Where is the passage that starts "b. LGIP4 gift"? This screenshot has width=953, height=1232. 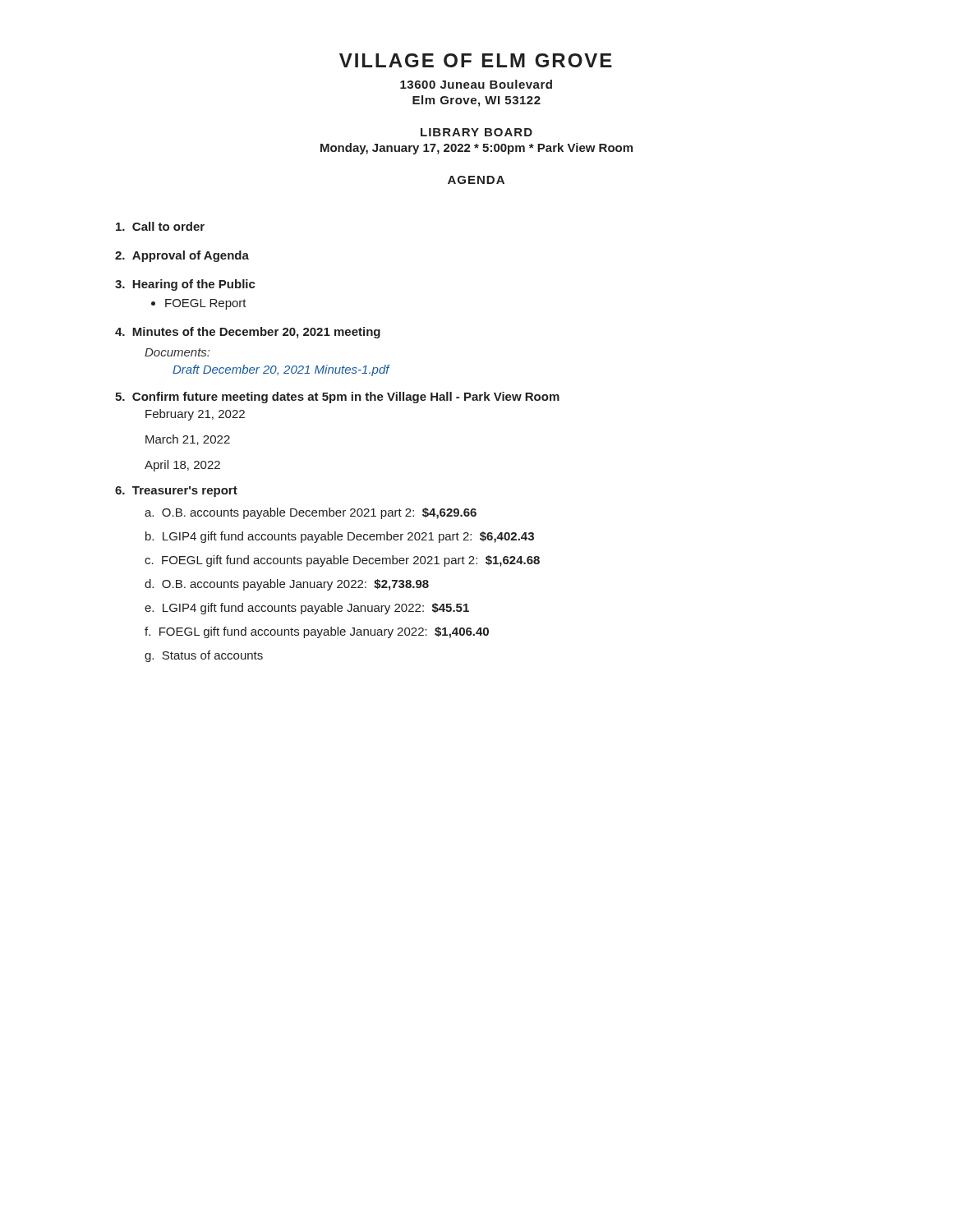[x=340, y=536]
